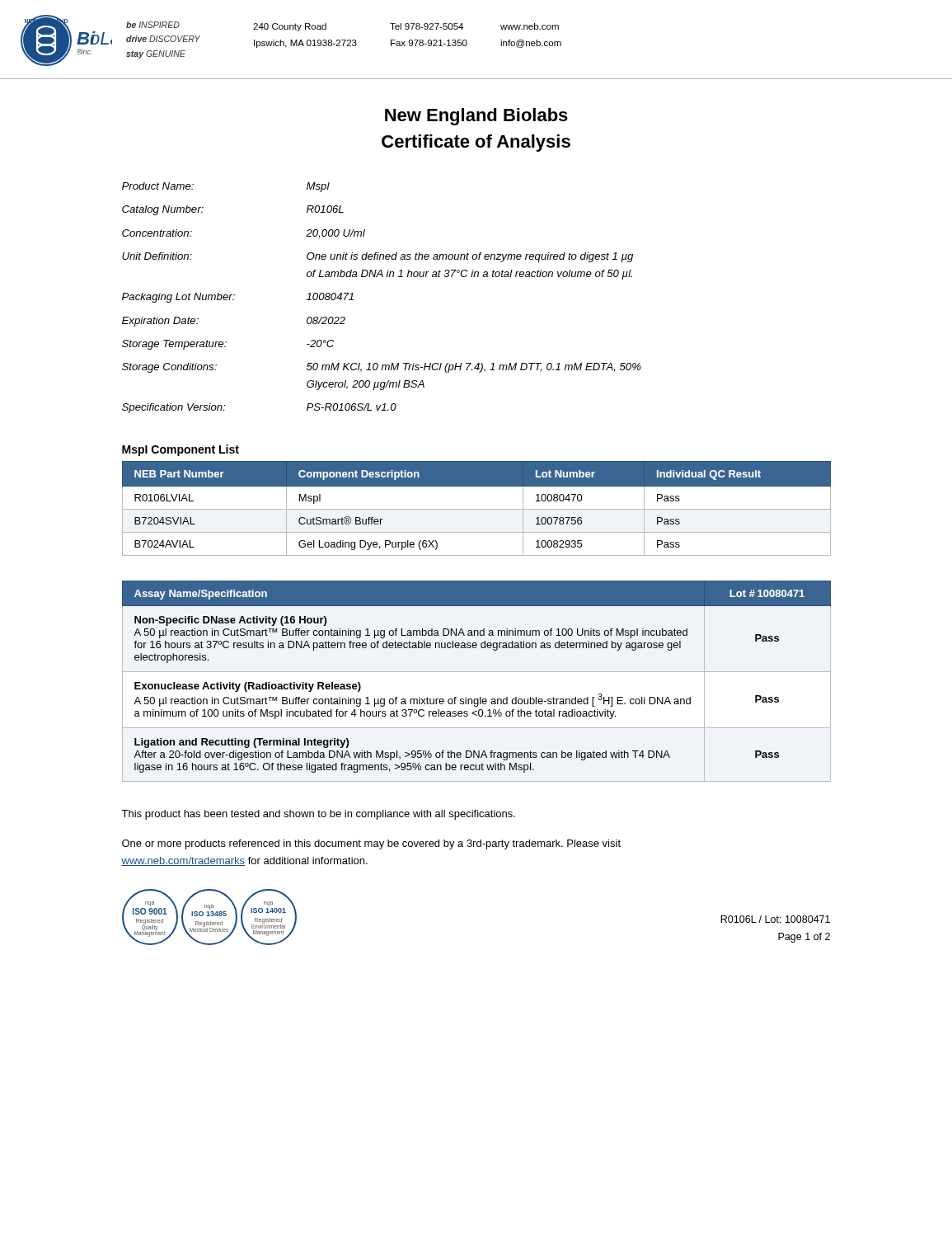
Task: Find the table that mentions "Storage Conditions:"
Action: point(476,297)
